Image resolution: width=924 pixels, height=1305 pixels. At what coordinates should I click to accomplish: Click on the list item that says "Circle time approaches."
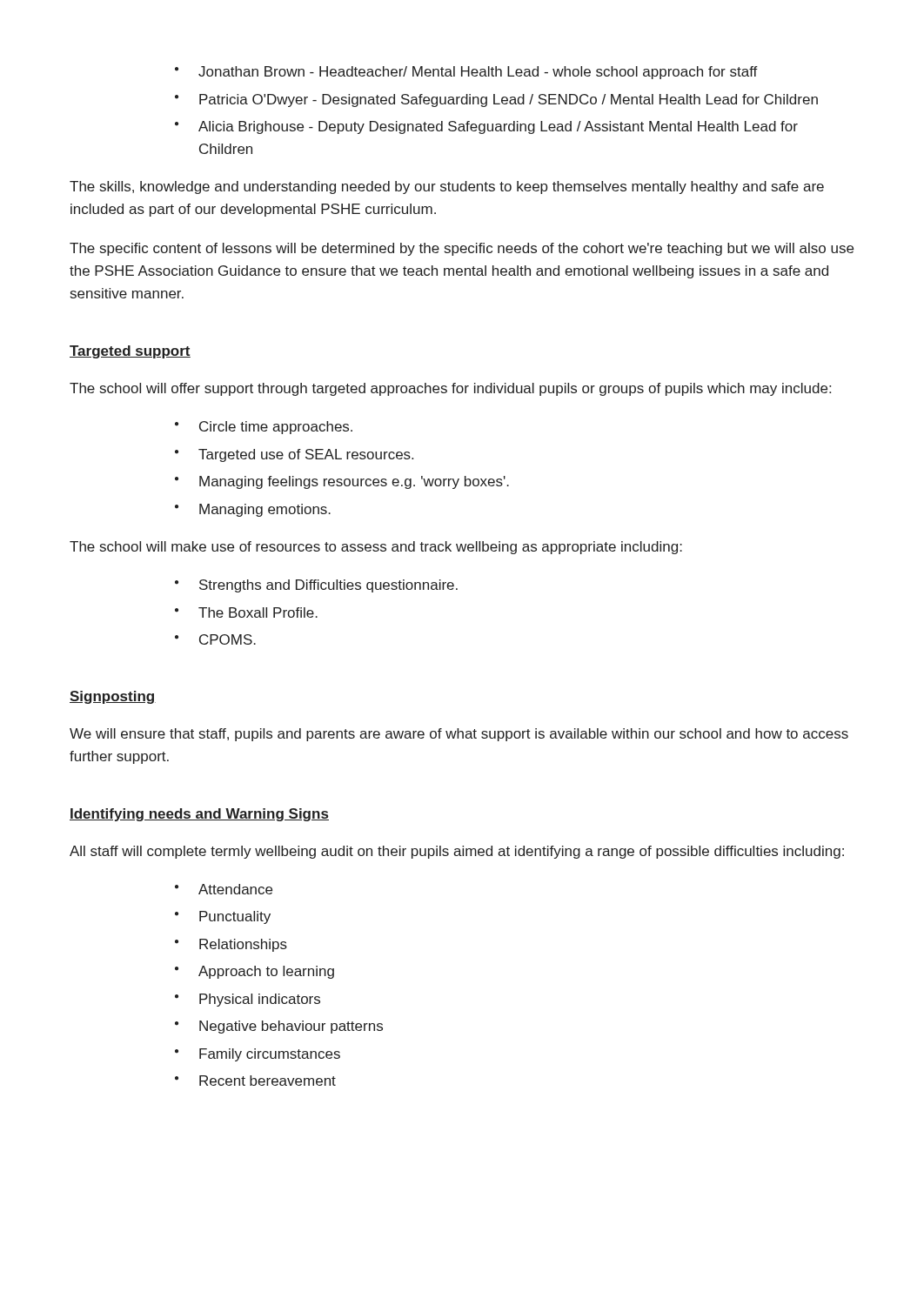pos(276,427)
